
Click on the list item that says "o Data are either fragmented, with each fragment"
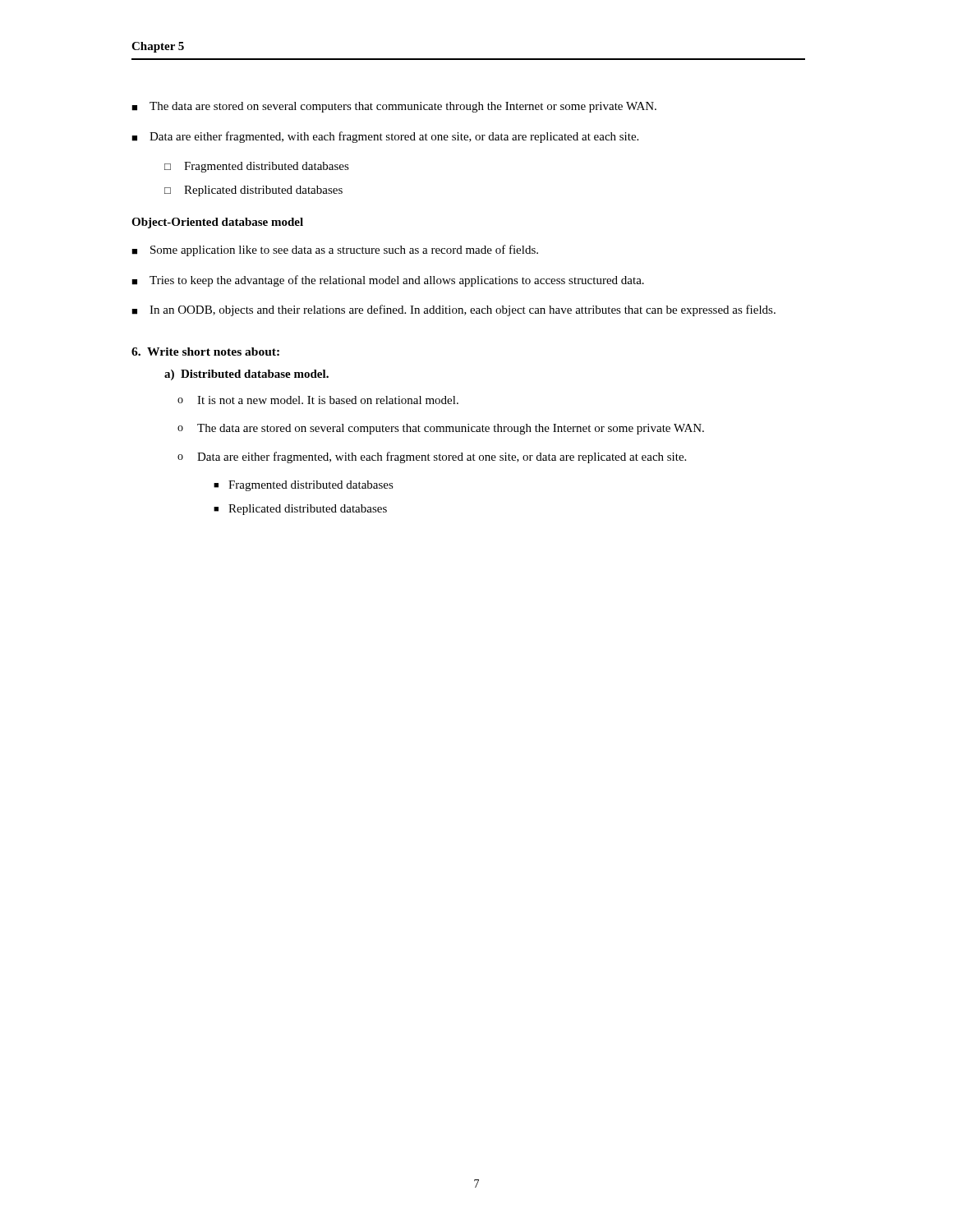(491, 456)
